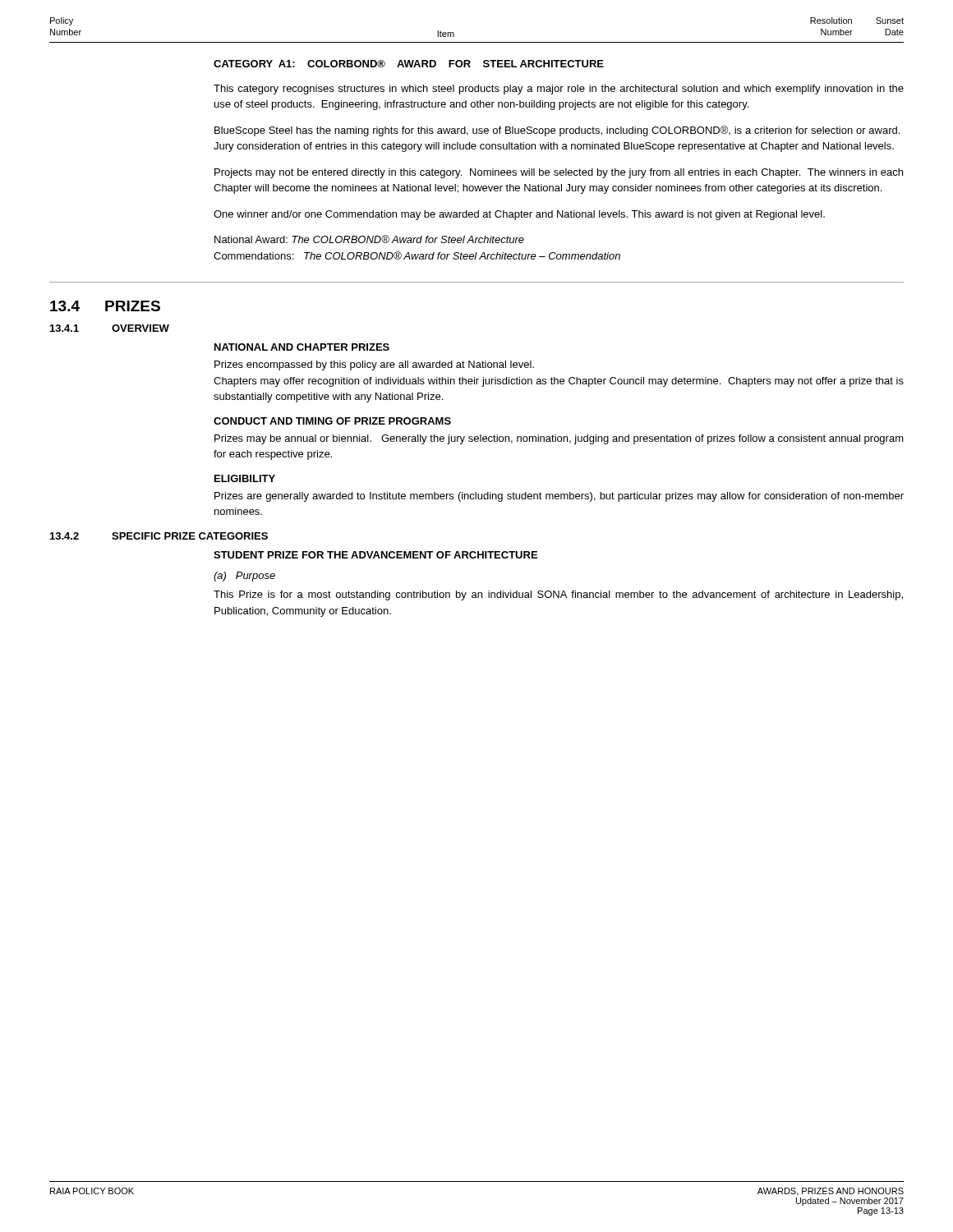
Task: Click on the text with the text "(a) Purpose"
Action: point(244,575)
